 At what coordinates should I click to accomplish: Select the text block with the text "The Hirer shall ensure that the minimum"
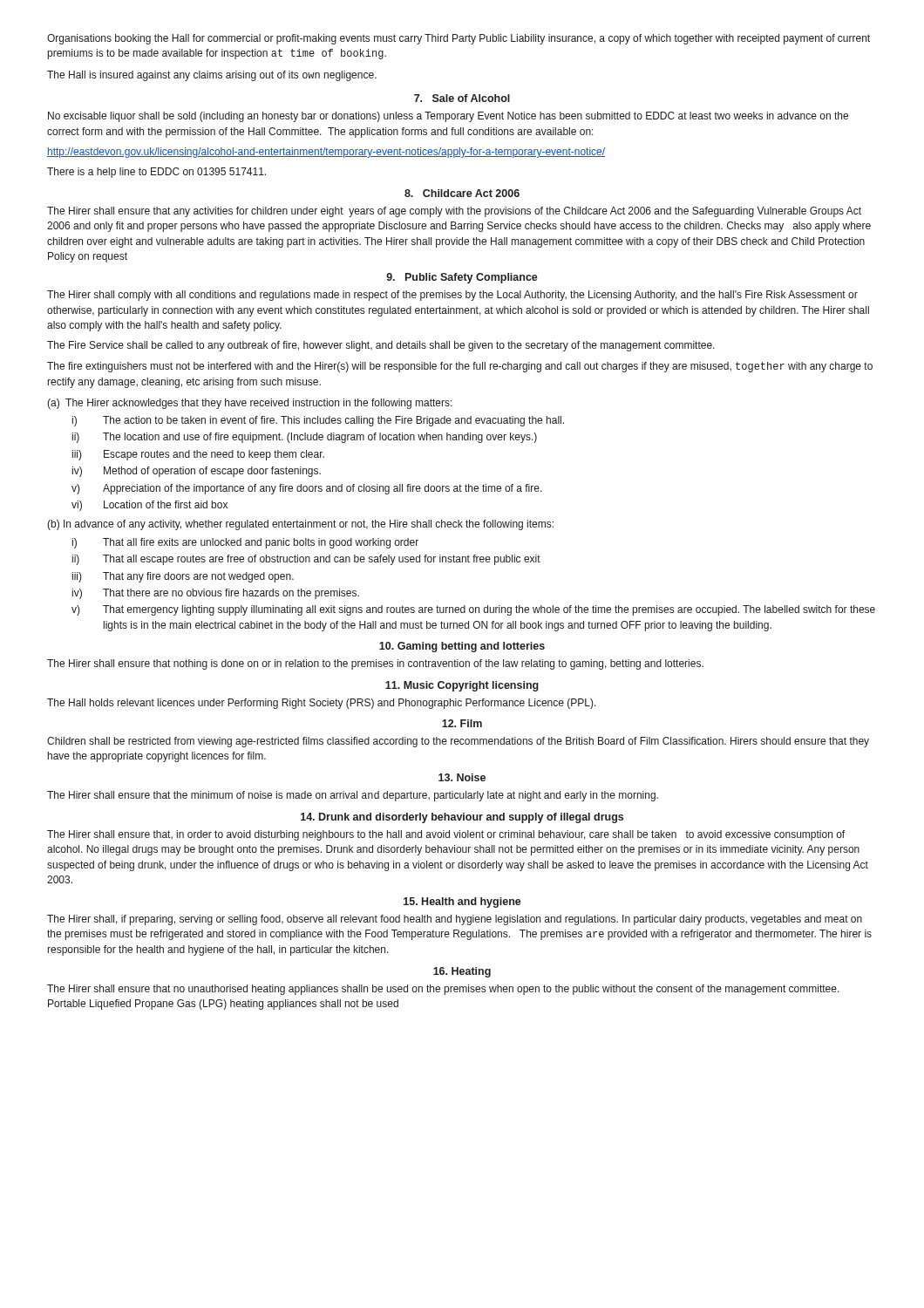(x=353, y=795)
